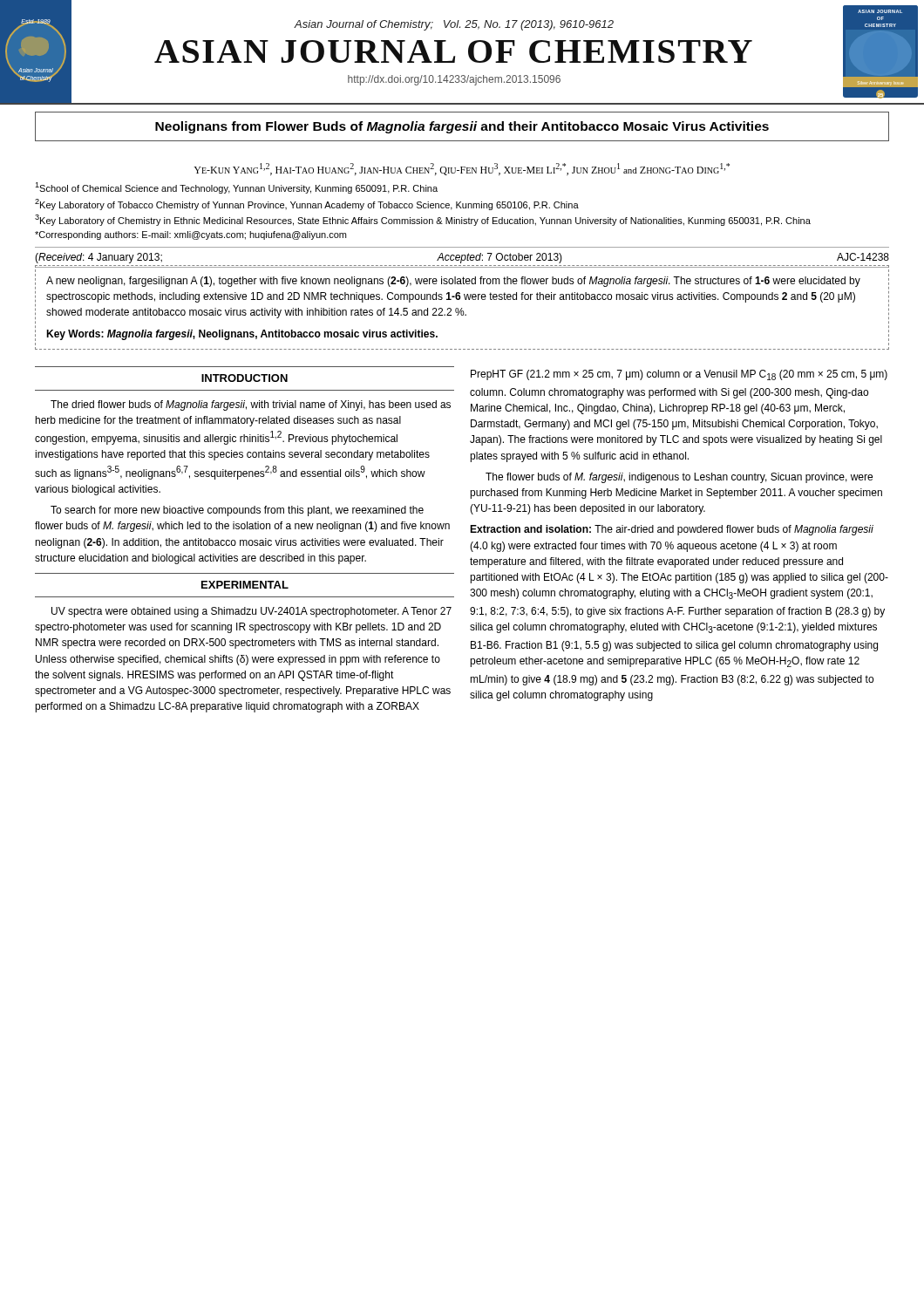This screenshot has width=924, height=1308.
Task: Select the text block containing "PrepHT GF (21.2 mm"
Action: point(680,535)
